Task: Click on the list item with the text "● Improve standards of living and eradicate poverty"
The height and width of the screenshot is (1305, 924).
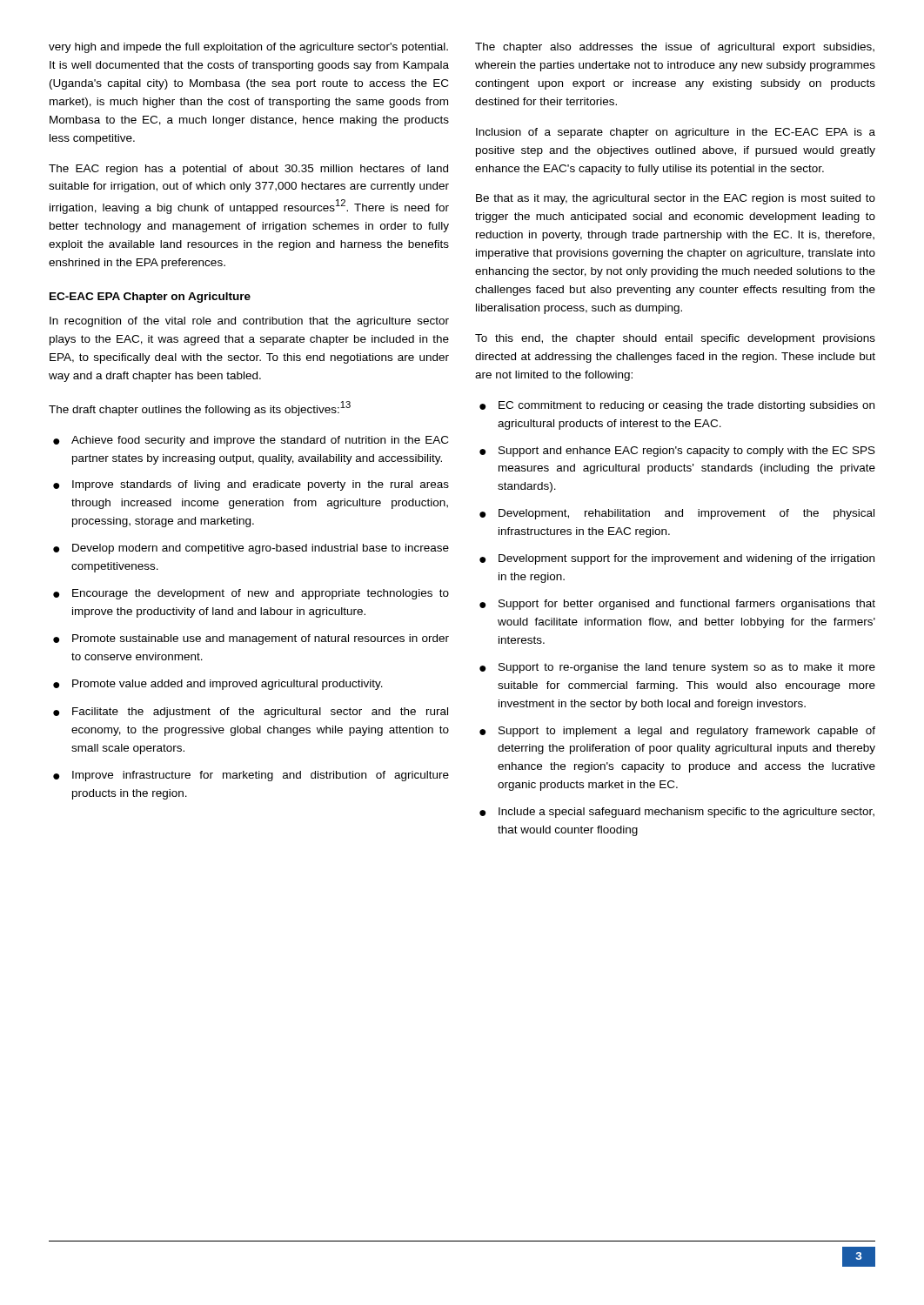Action: 251,504
